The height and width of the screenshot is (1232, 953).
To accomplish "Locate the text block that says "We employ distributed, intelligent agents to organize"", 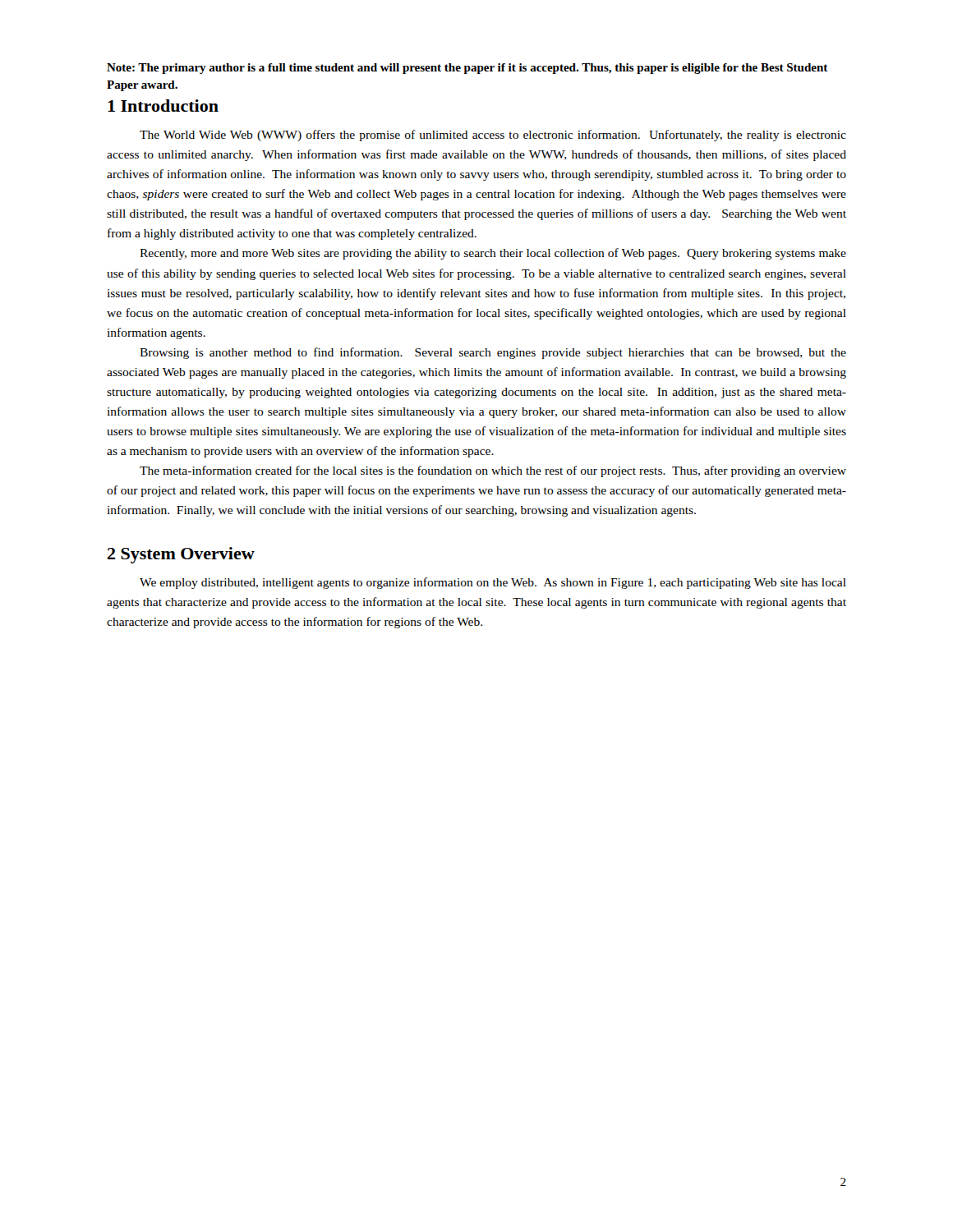I will point(476,602).
